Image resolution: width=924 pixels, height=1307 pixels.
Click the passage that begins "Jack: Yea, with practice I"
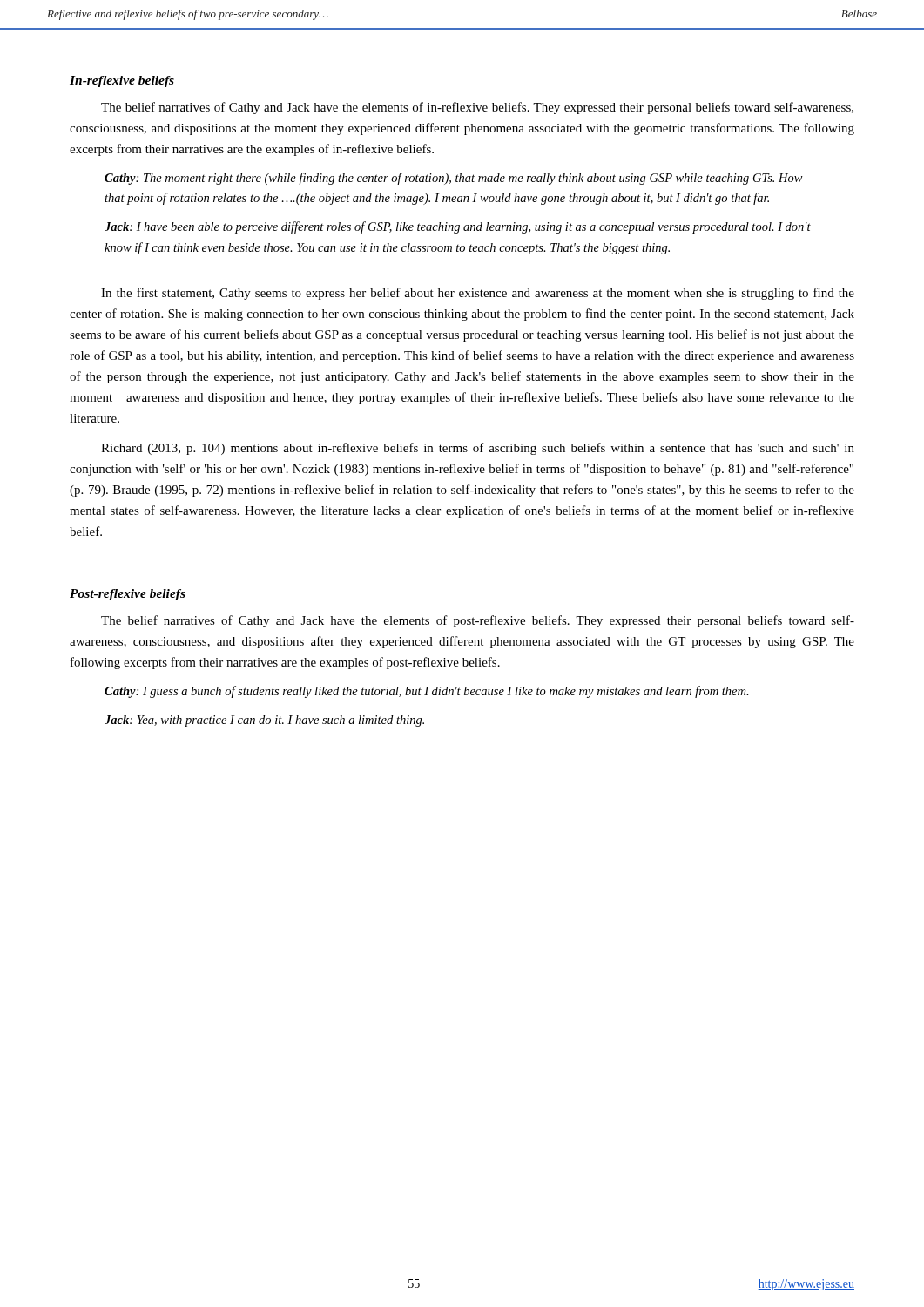tap(265, 720)
